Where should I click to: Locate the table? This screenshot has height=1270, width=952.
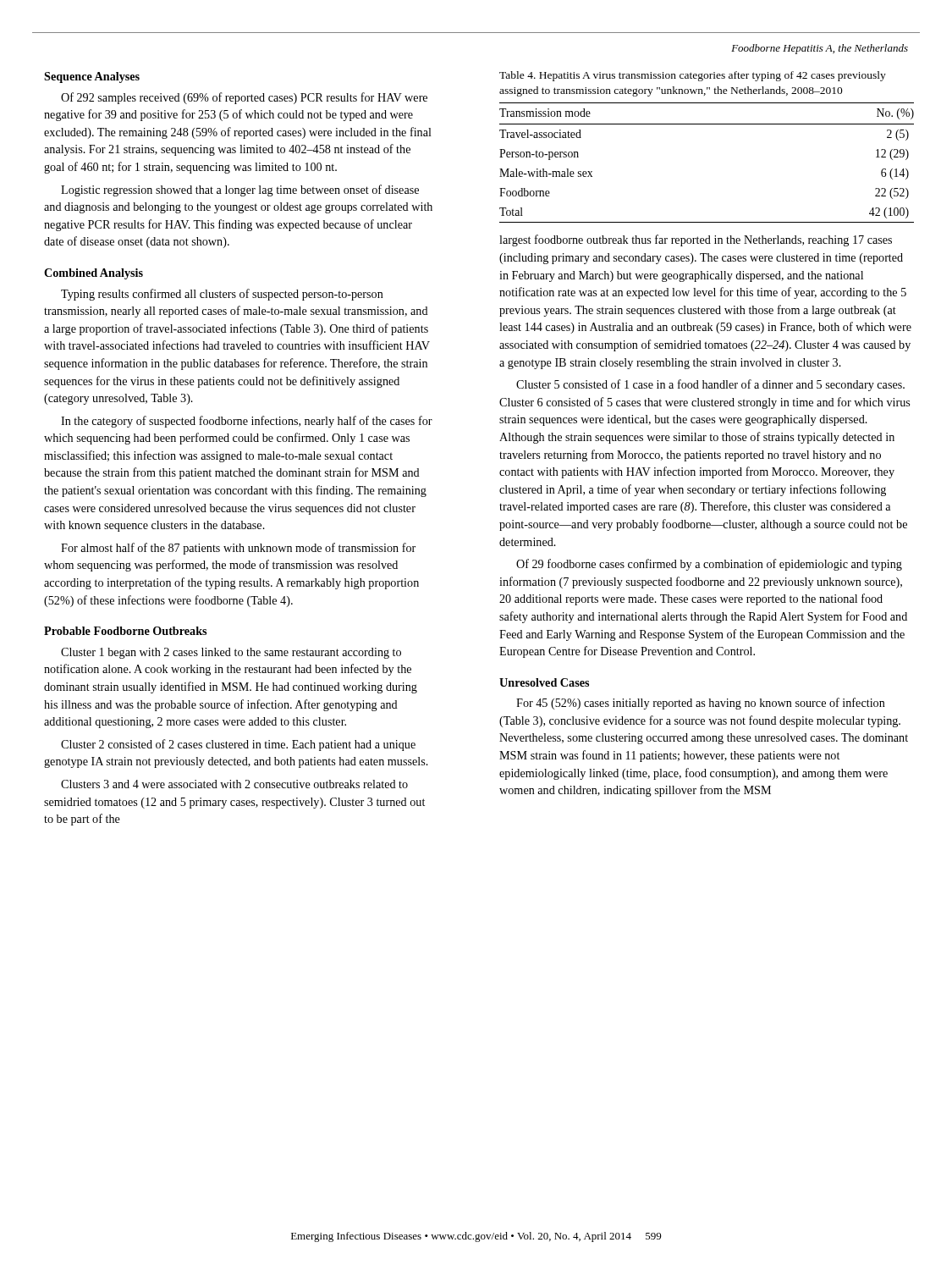707,163
